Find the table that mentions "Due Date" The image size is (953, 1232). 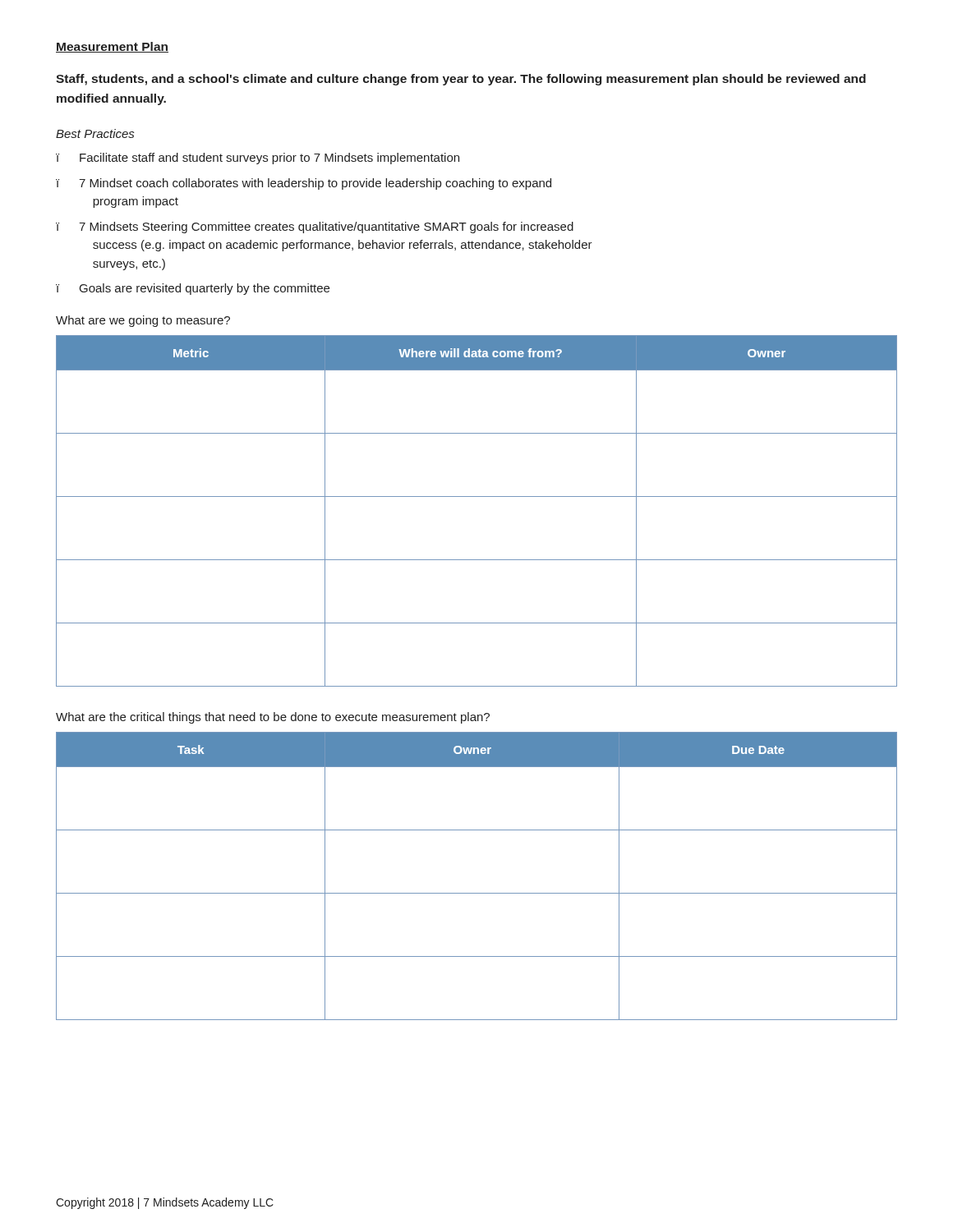pyautogui.click(x=476, y=876)
